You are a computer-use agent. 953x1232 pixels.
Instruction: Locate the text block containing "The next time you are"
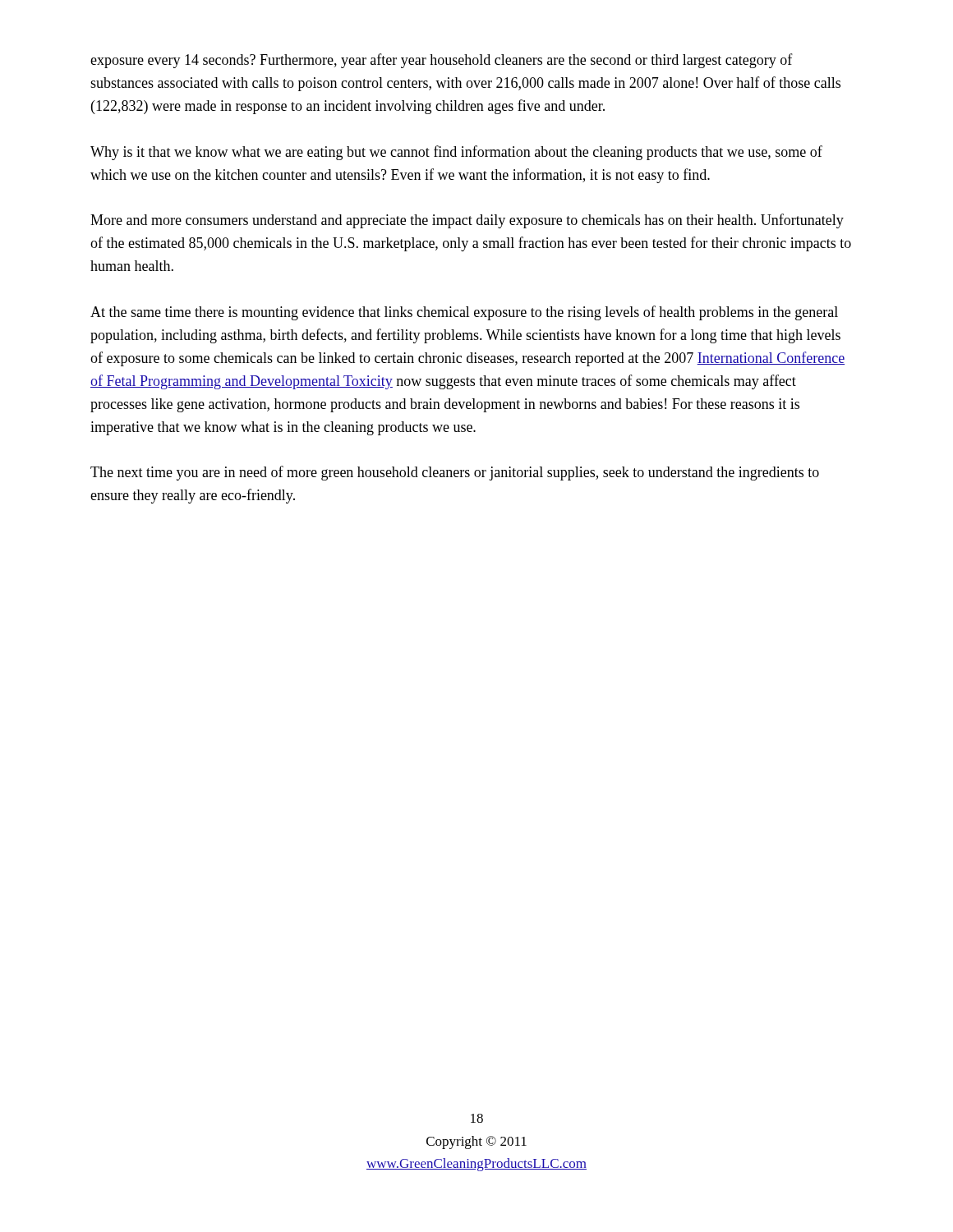point(455,484)
